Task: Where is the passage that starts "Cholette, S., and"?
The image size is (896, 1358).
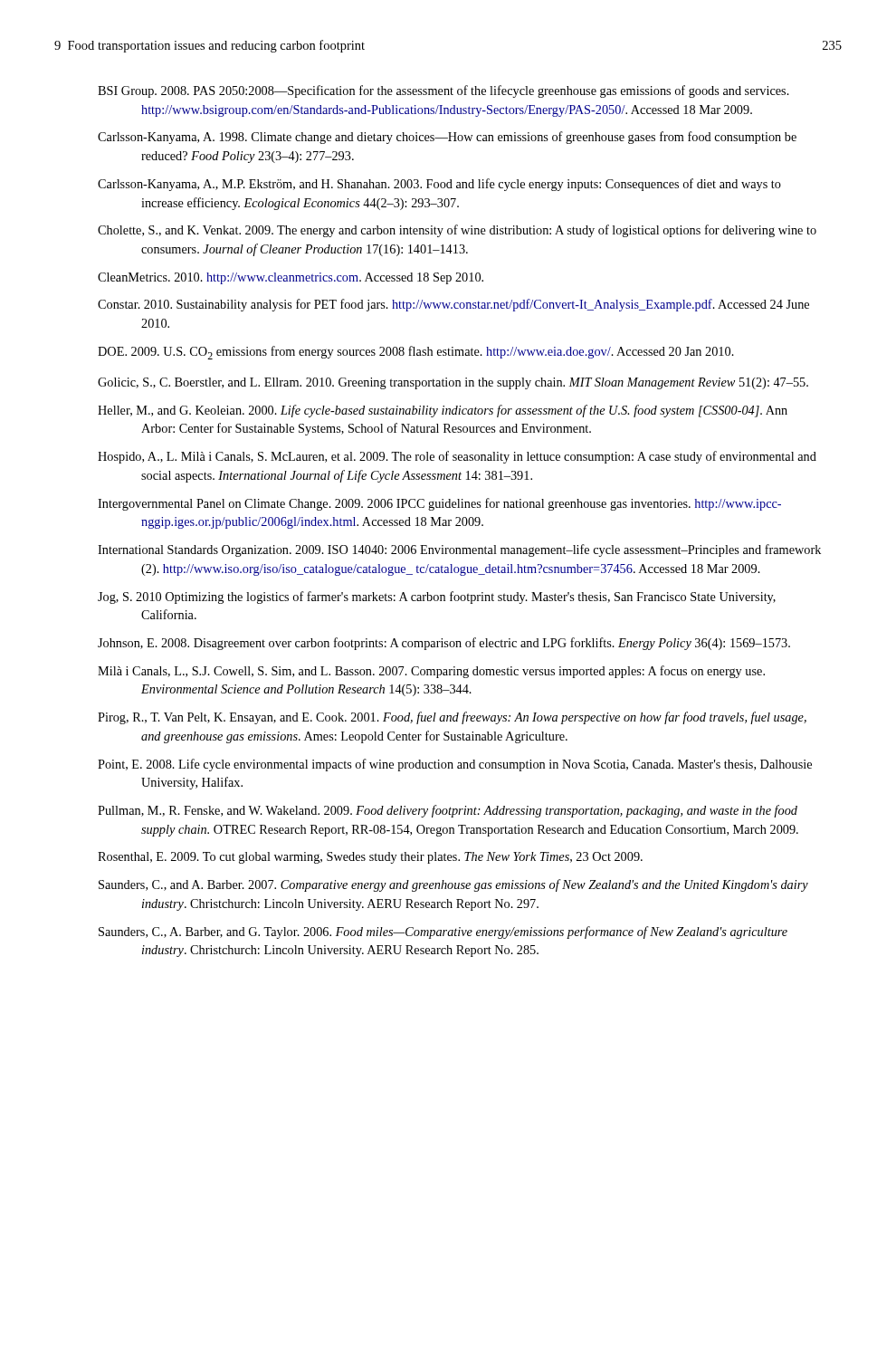Action: 457,240
